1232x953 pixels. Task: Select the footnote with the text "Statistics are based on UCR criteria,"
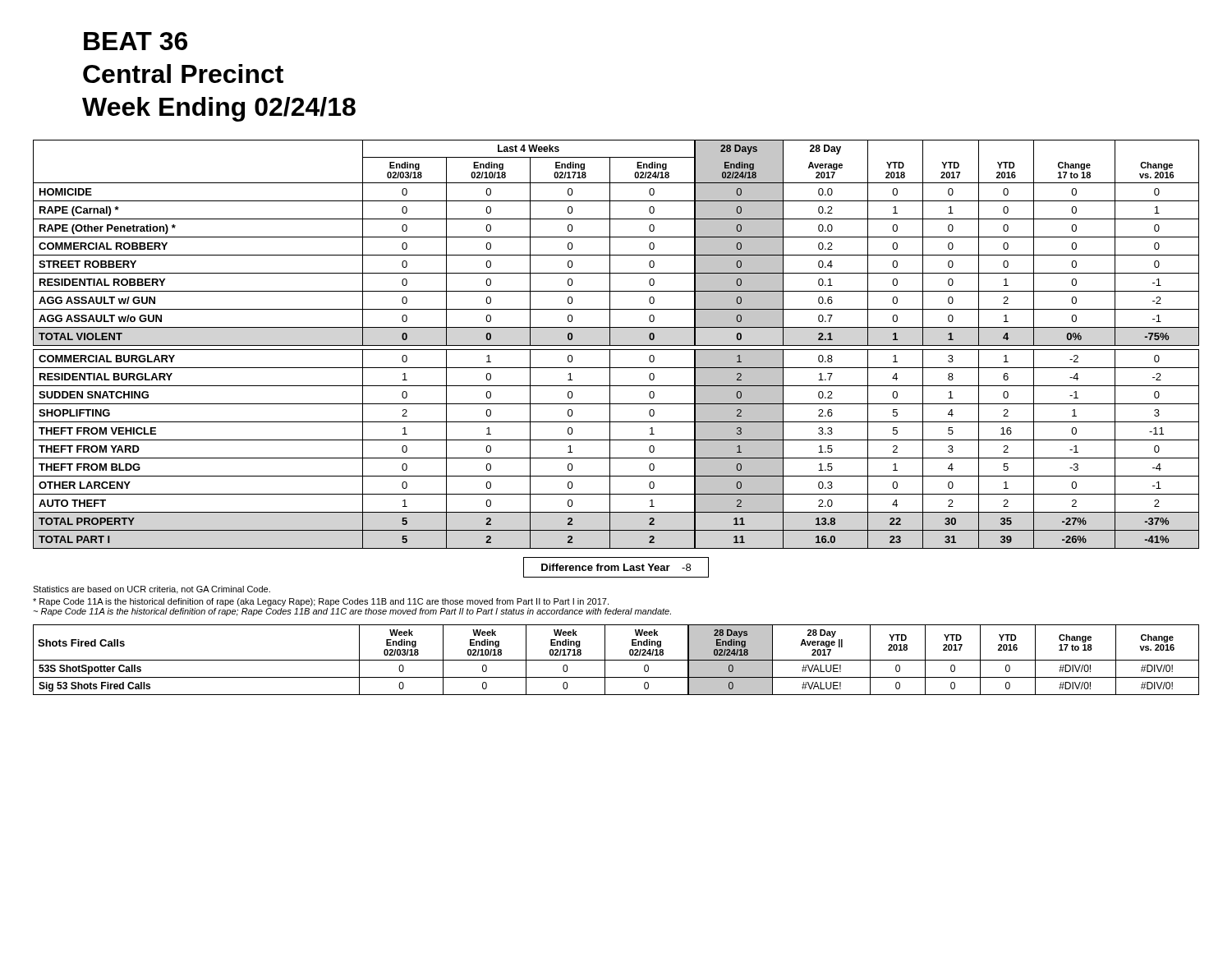152,589
